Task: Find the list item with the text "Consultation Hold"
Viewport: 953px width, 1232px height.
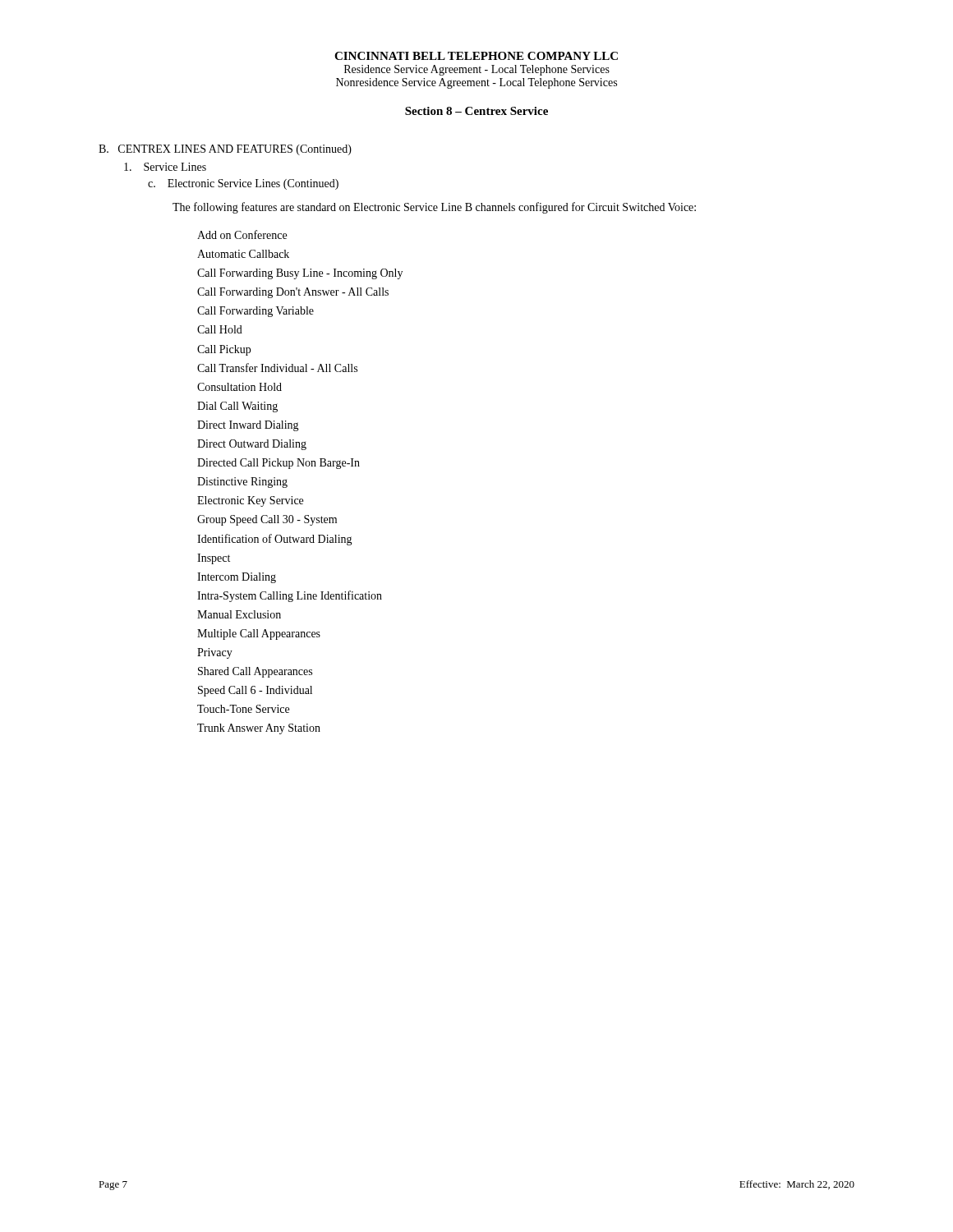Action: 239,387
